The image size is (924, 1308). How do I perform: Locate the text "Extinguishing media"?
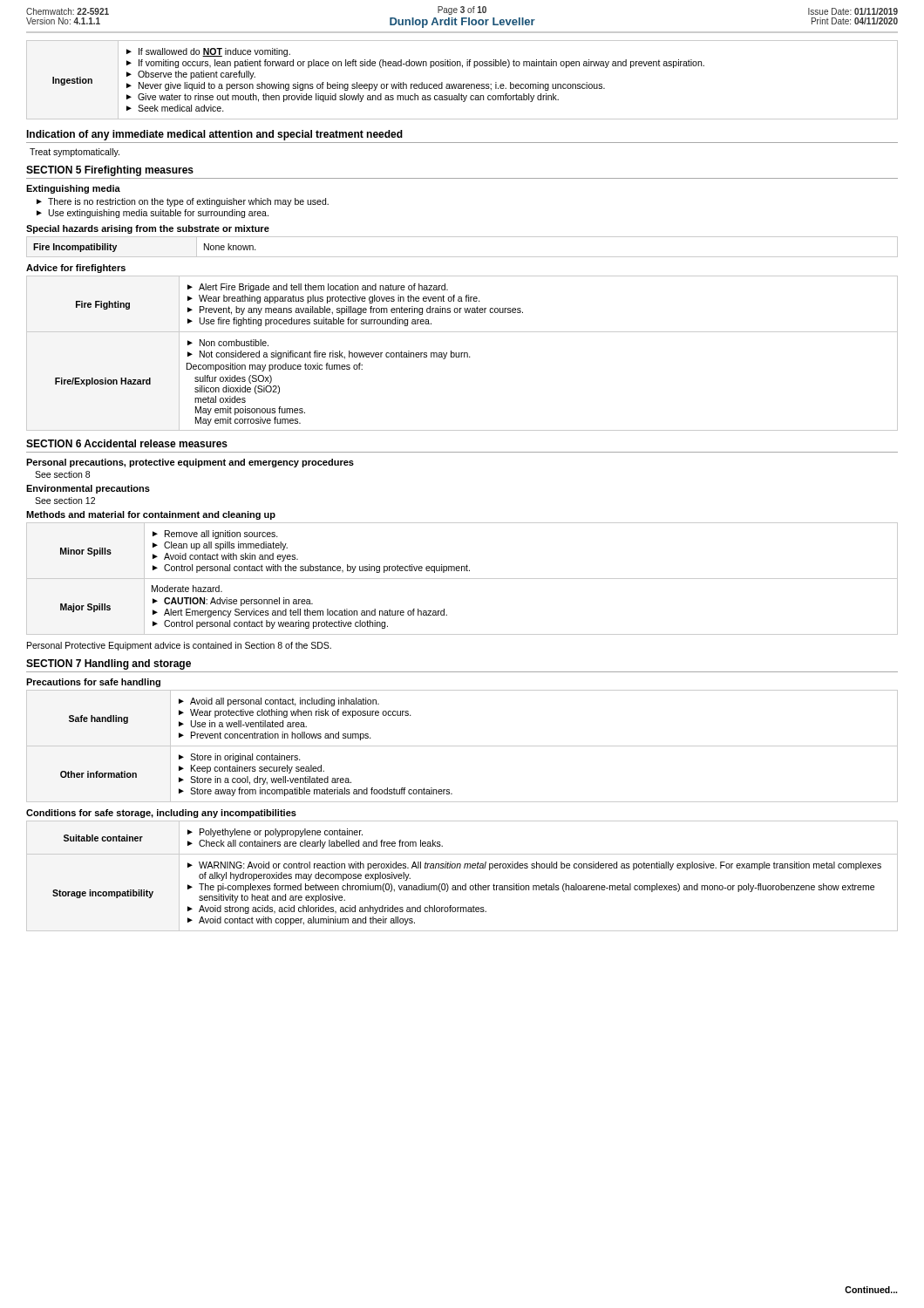[73, 188]
